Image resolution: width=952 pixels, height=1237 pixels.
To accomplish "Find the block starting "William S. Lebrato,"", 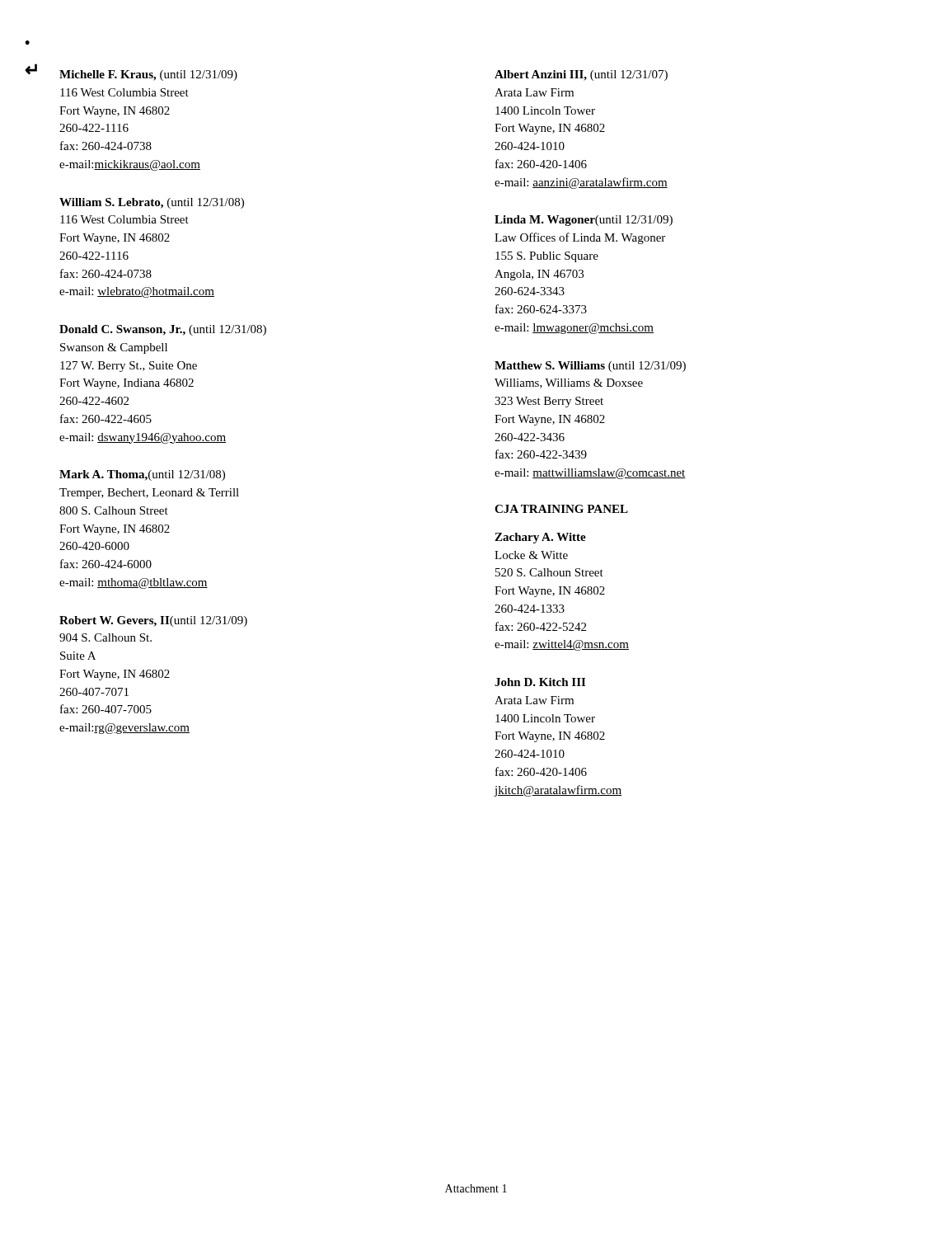I will [152, 203].
